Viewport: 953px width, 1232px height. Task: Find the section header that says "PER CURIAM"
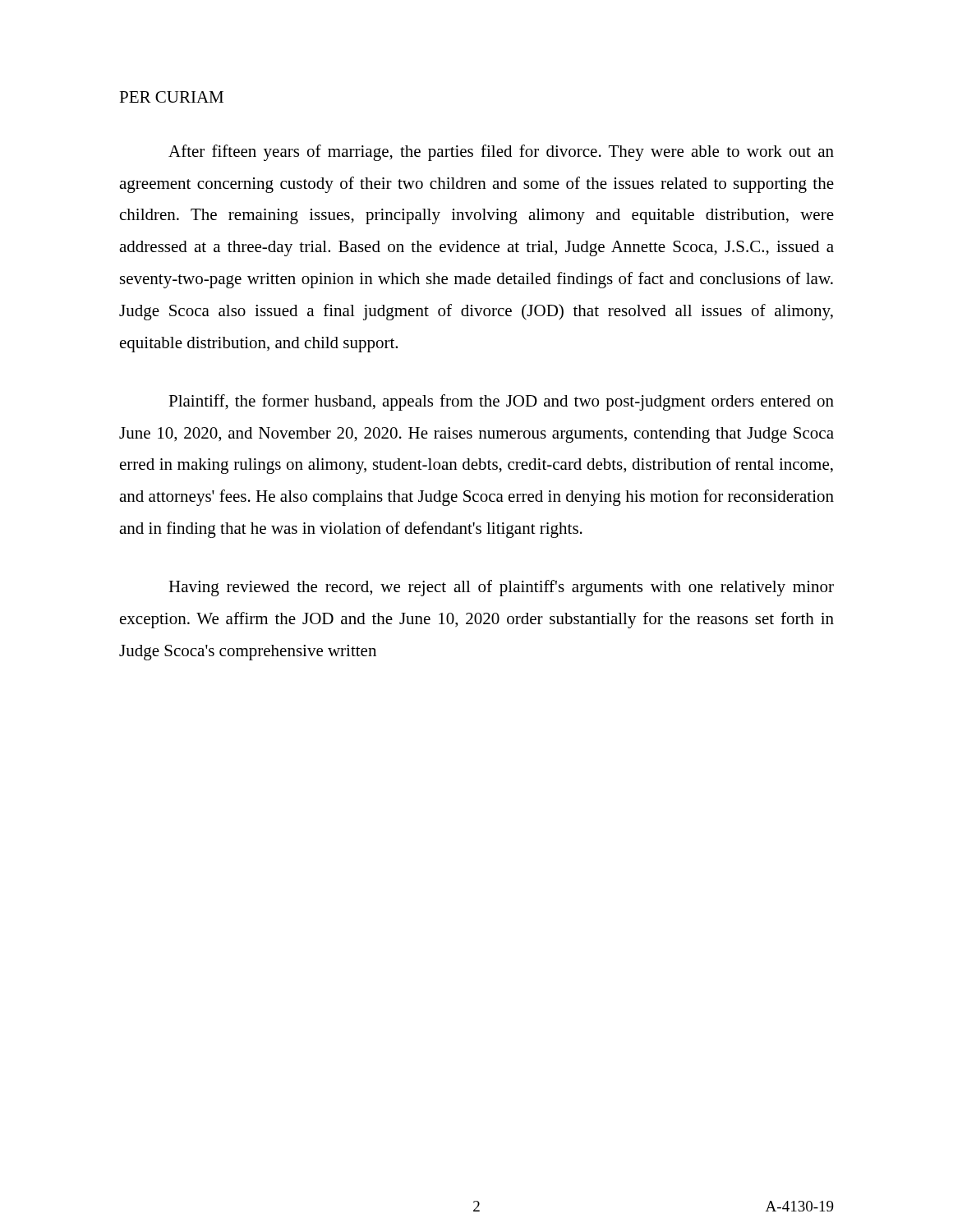(x=172, y=97)
